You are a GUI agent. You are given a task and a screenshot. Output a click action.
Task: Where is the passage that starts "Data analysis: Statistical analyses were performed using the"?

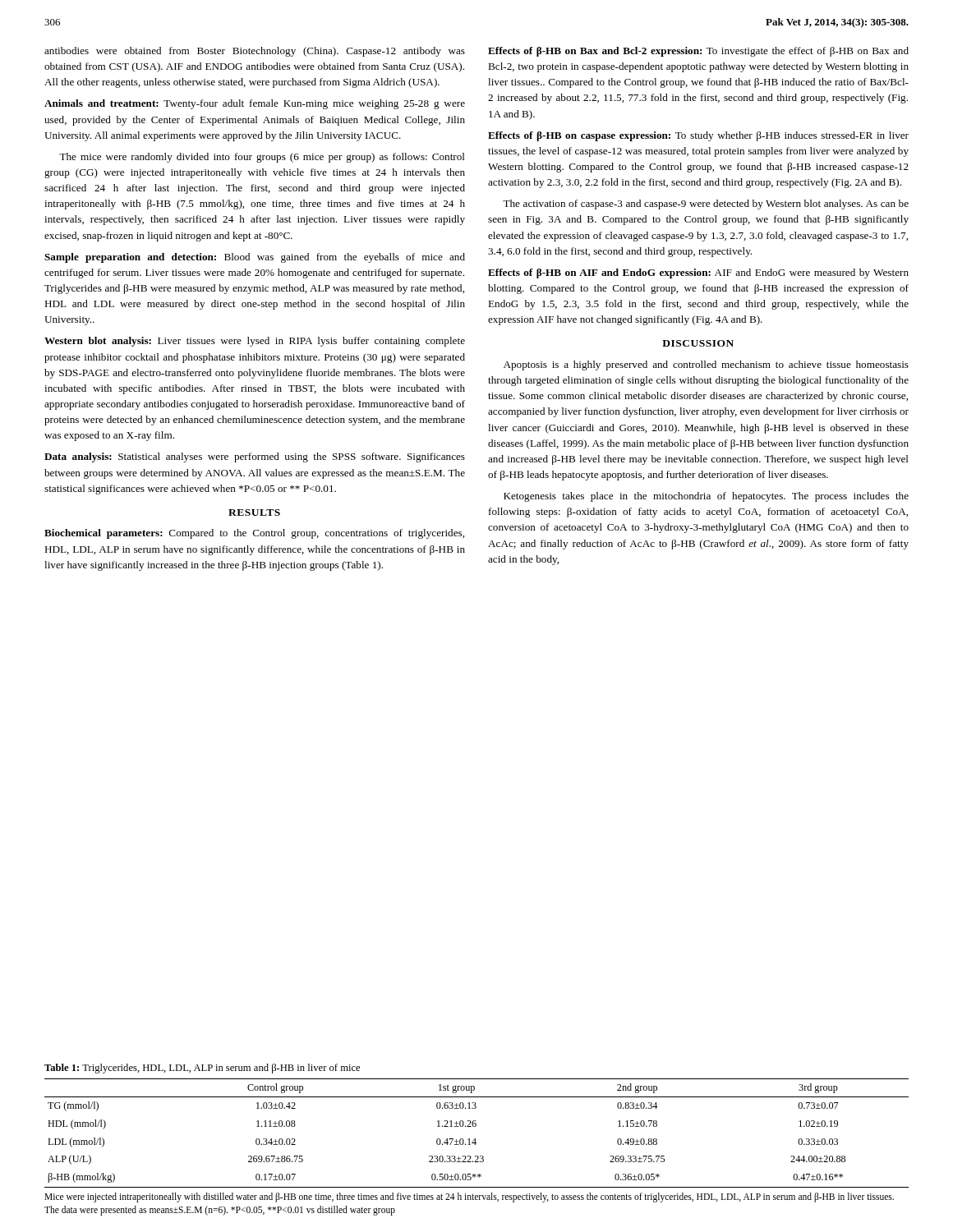click(x=255, y=472)
